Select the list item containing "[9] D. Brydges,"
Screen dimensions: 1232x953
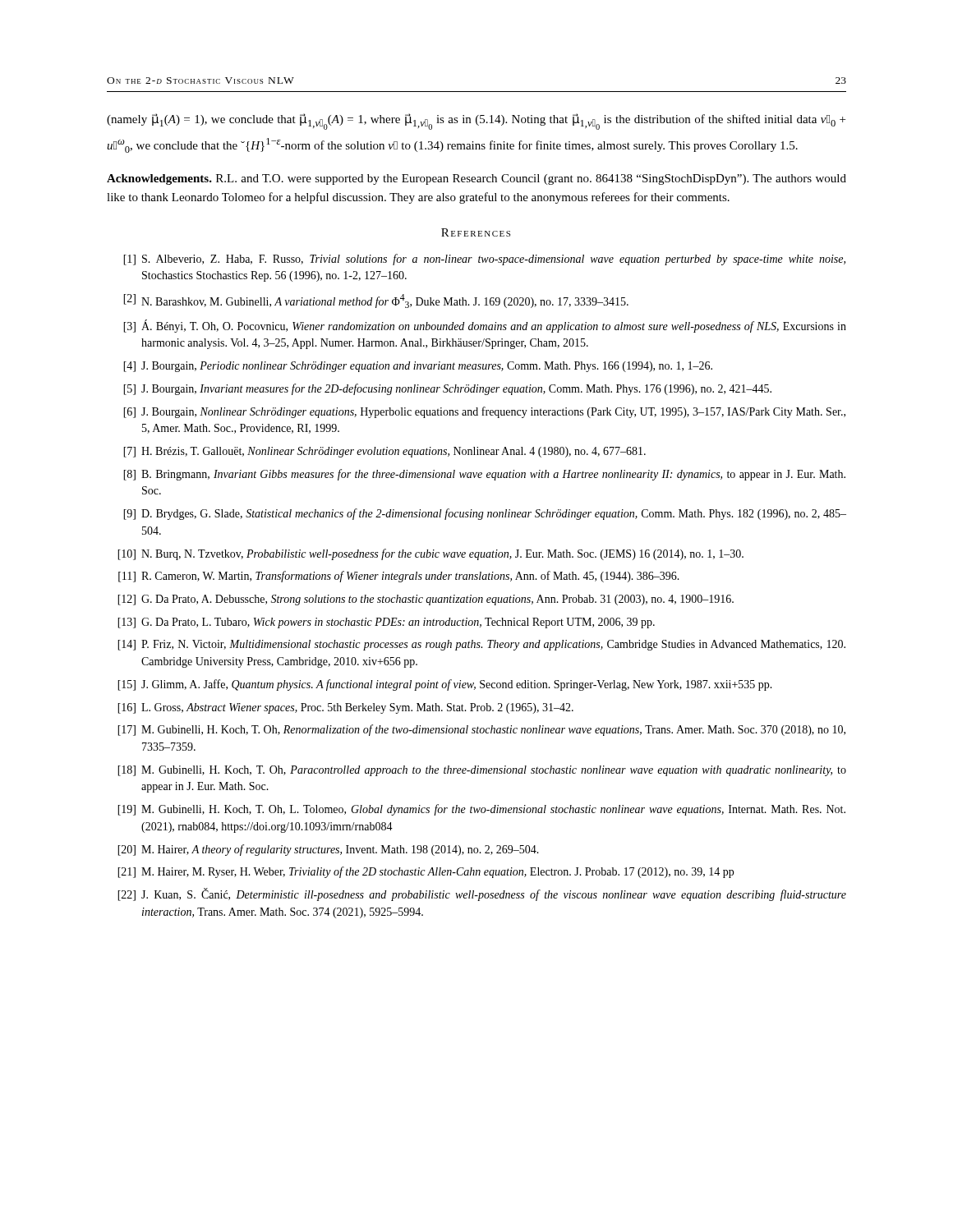click(x=476, y=523)
